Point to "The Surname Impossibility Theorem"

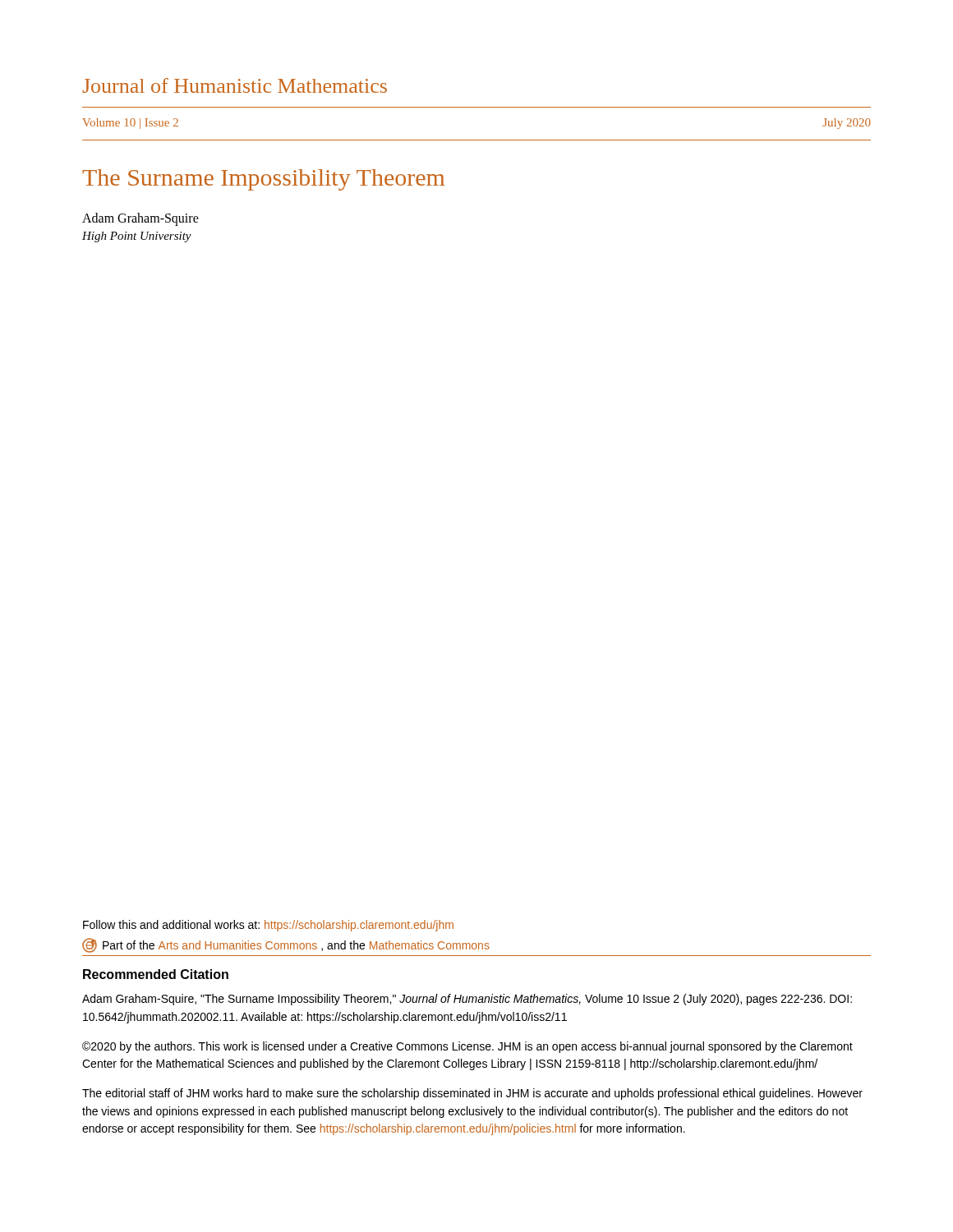[x=263, y=180]
